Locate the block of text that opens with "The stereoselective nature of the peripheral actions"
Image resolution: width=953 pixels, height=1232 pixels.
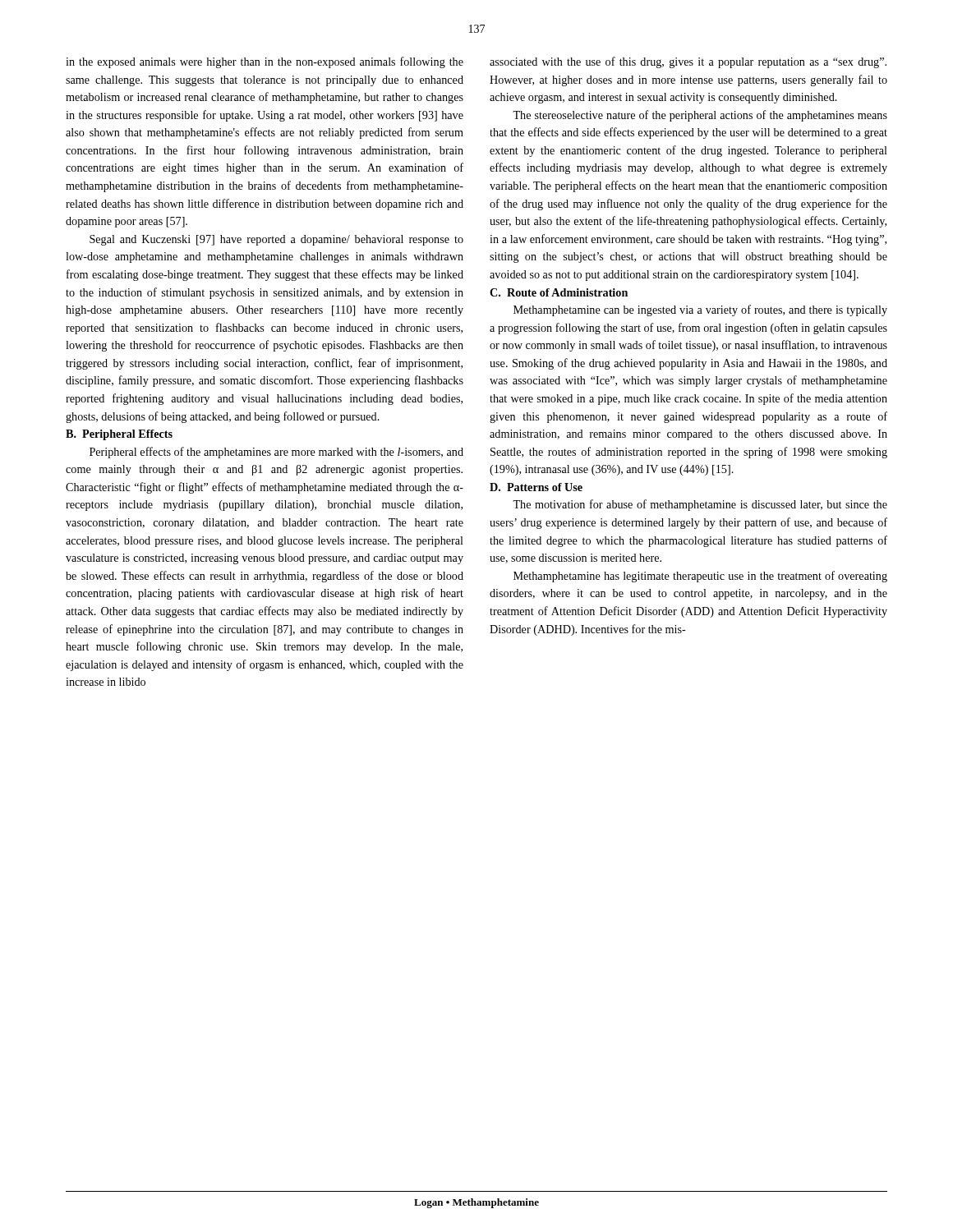point(688,195)
